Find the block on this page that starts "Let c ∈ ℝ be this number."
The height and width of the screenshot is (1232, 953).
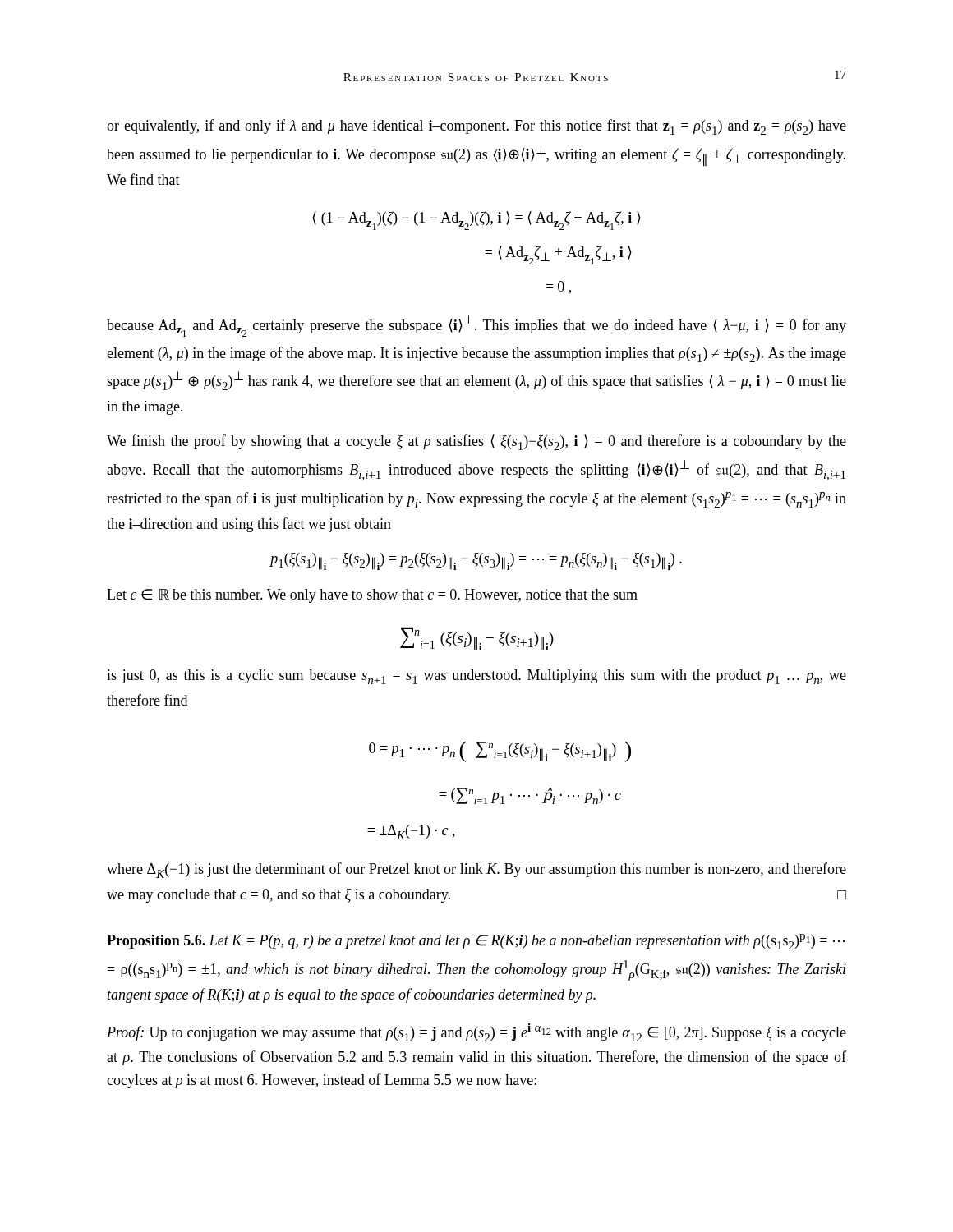click(476, 595)
